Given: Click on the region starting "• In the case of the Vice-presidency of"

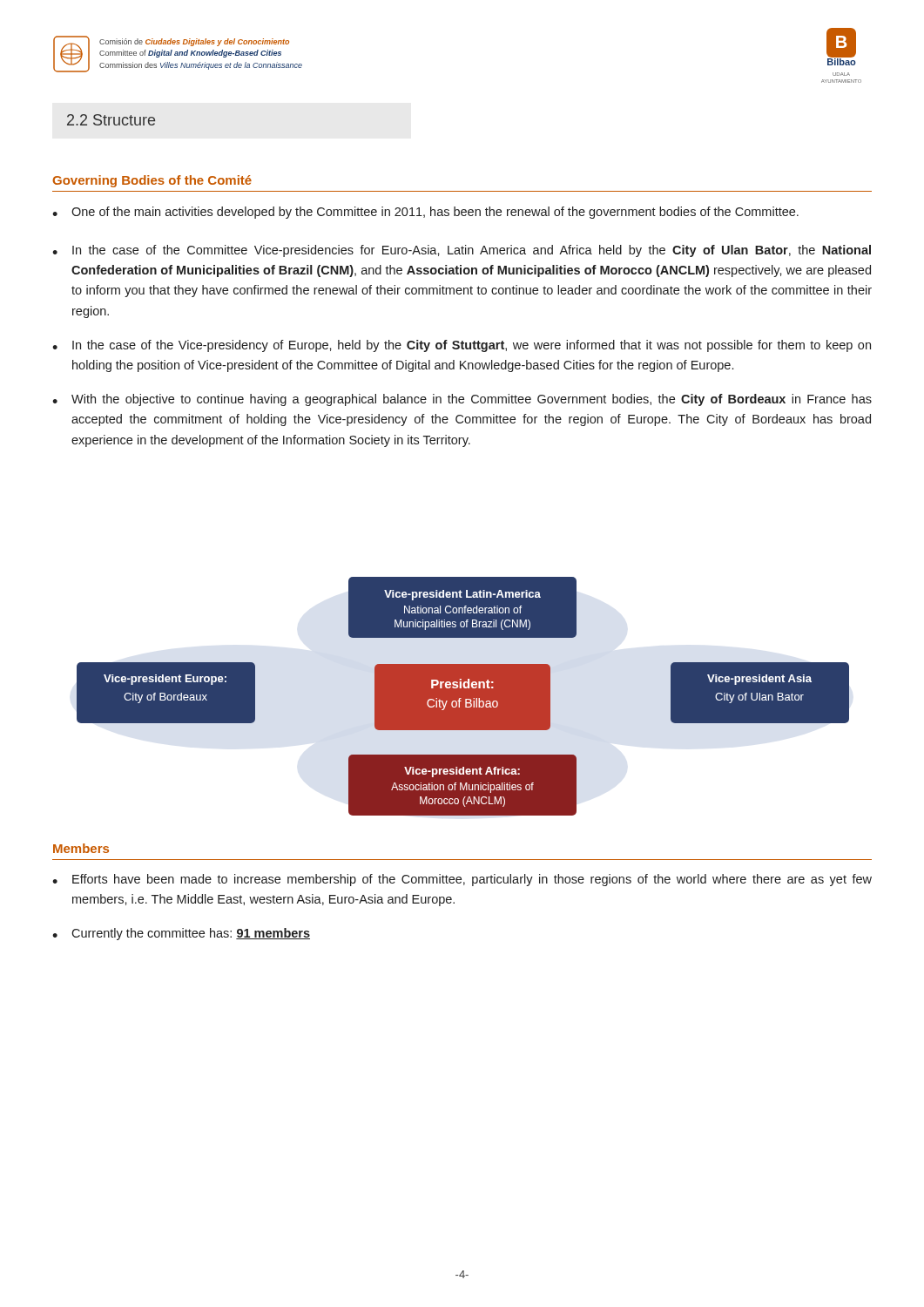Looking at the screenshot, I should [x=462, y=355].
